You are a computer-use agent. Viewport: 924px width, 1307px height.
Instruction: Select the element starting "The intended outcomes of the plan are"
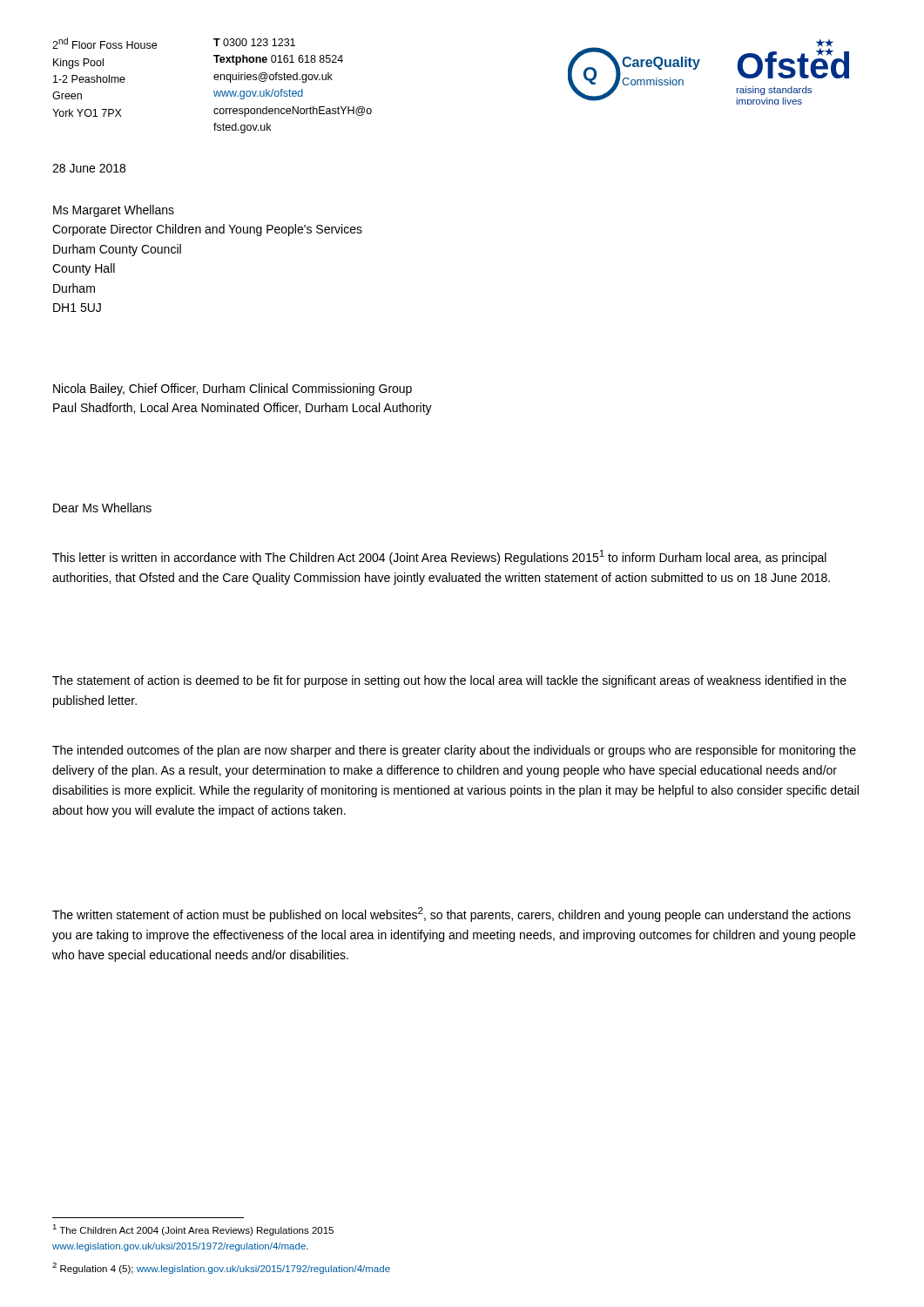tap(456, 780)
